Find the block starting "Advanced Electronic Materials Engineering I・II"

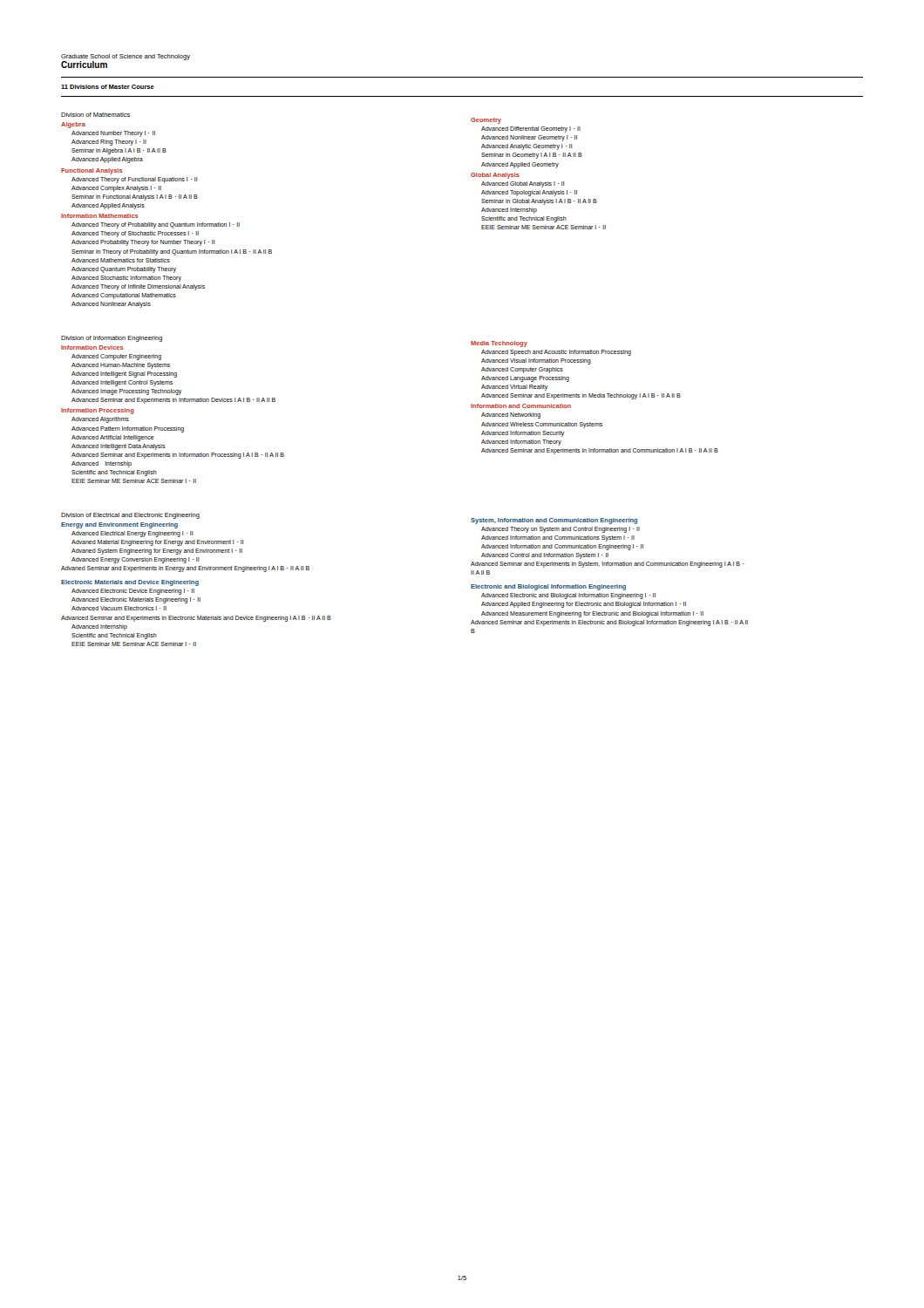pyautogui.click(x=136, y=600)
